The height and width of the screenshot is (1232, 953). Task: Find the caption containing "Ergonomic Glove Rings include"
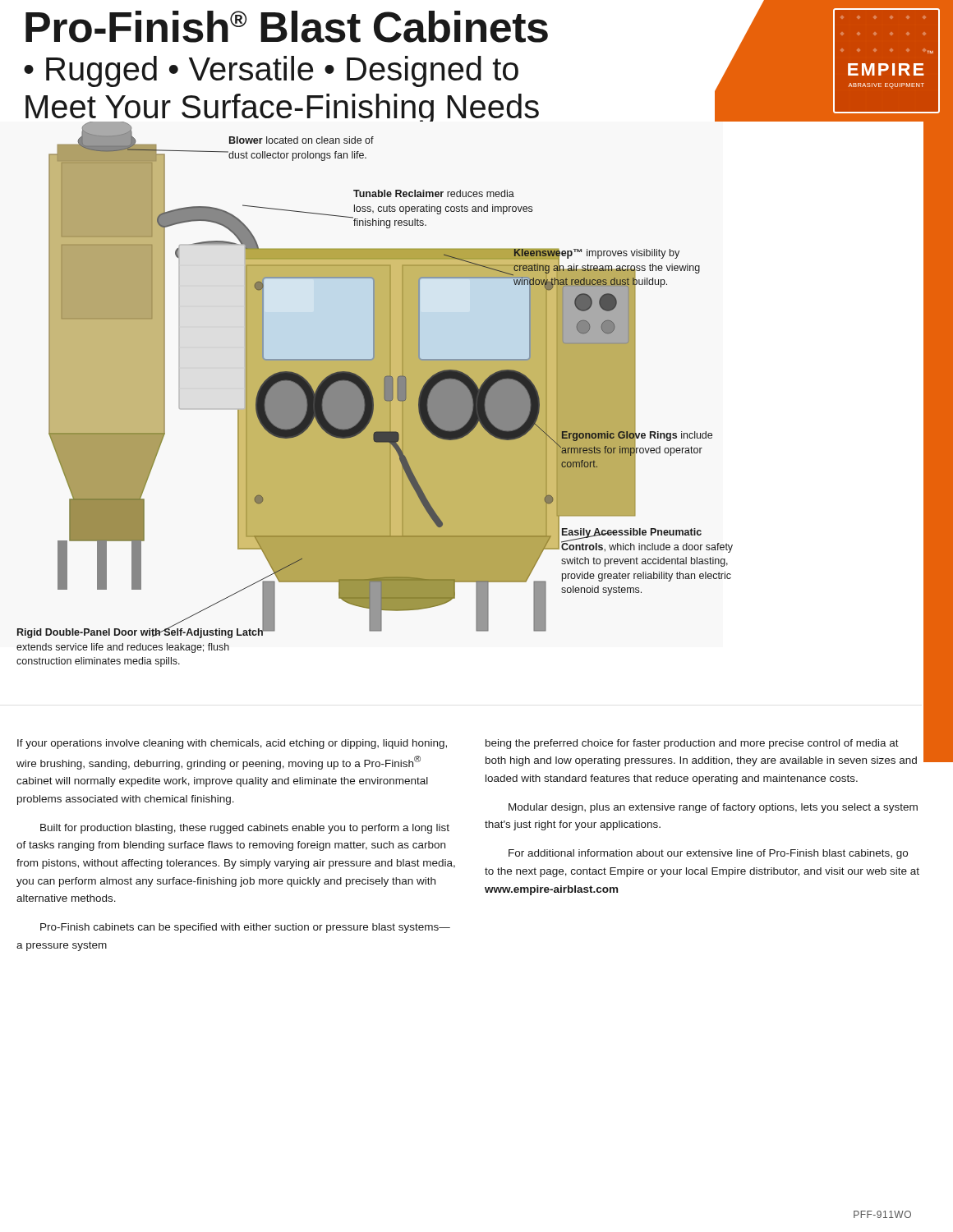637,450
